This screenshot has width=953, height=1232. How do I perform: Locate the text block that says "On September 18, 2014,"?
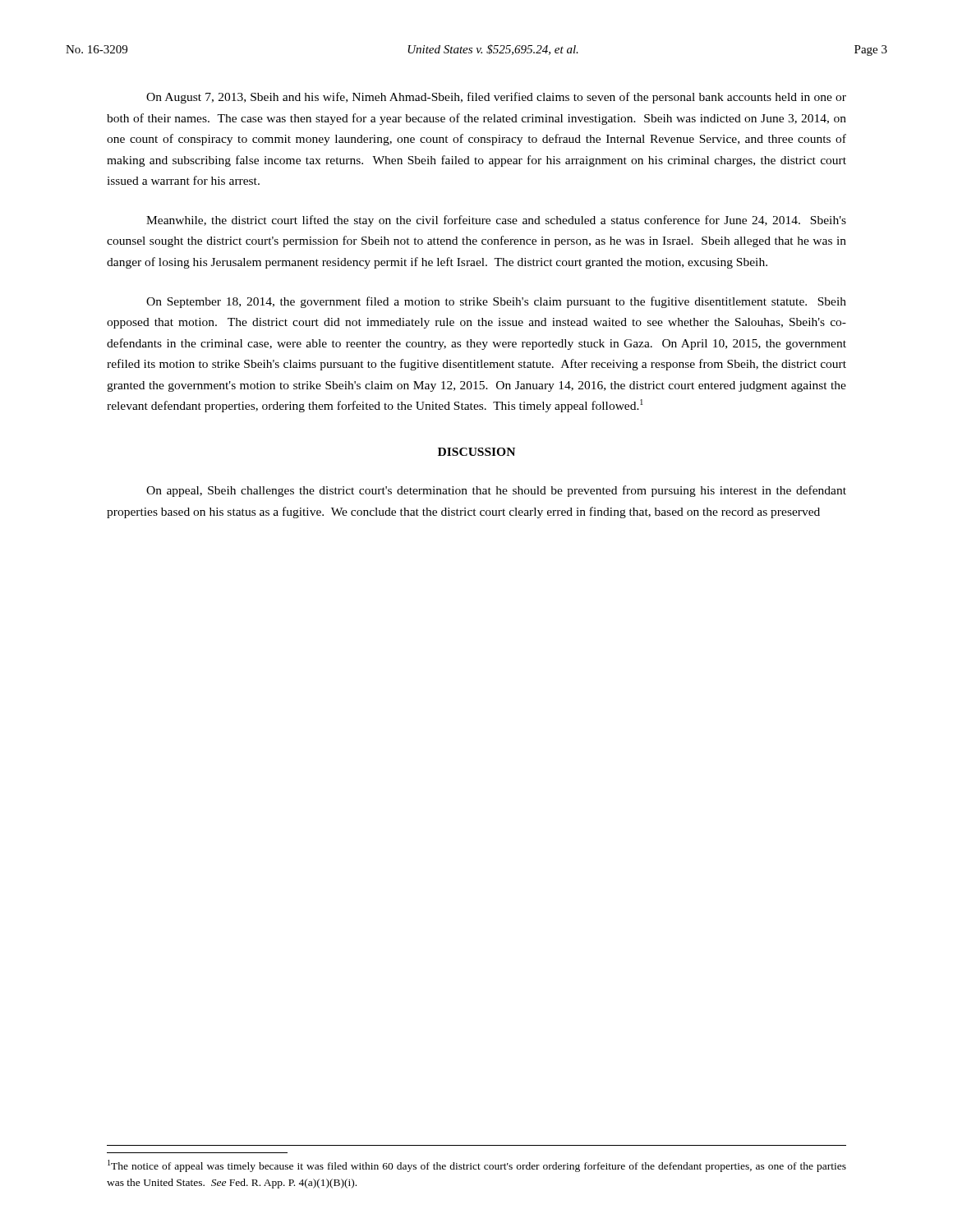(x=476, y=353)
